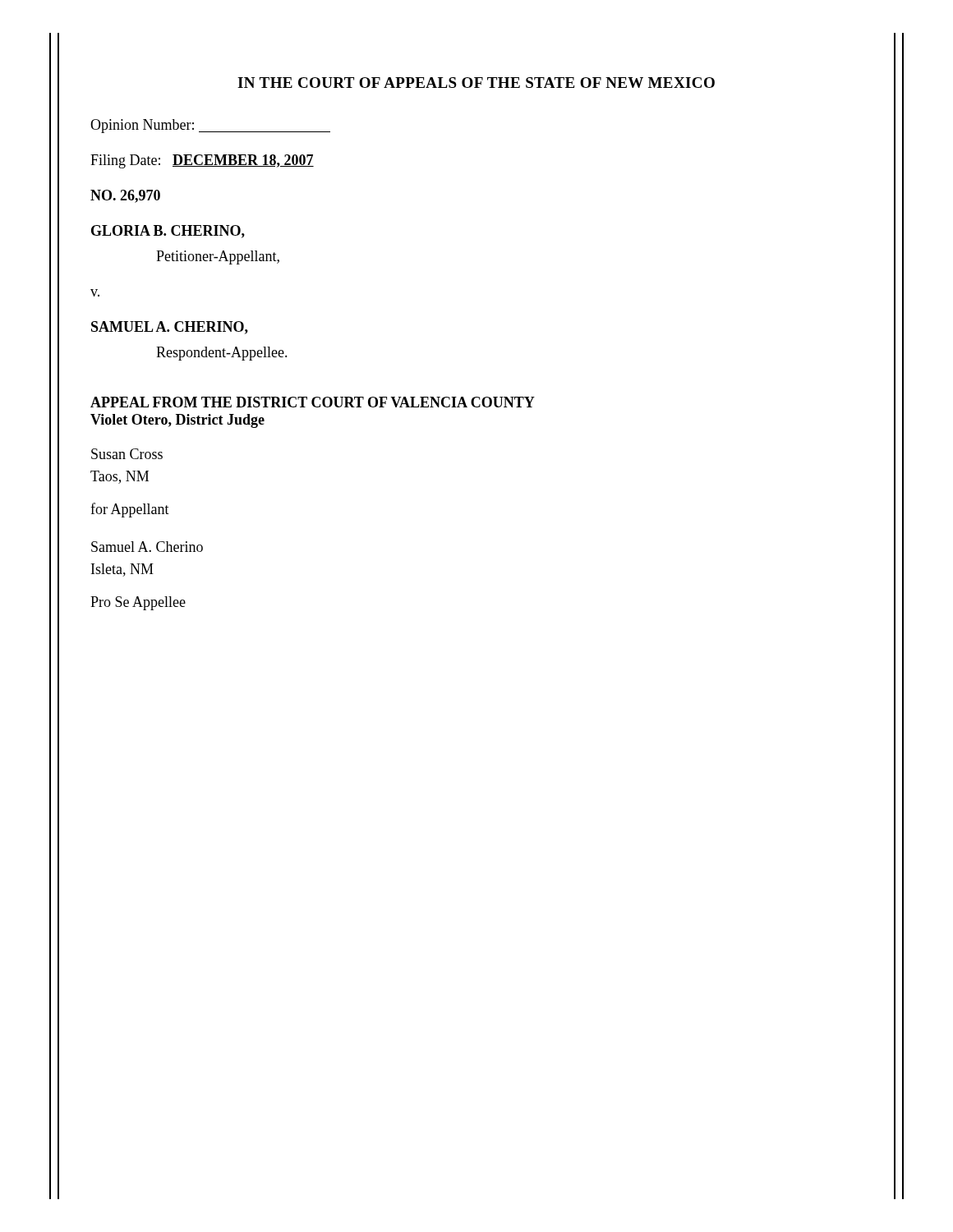Locate the text containing "Susan Cross Taos, NM"
Viewport: 953px width, 1232px height.
[x=127, y=465]
